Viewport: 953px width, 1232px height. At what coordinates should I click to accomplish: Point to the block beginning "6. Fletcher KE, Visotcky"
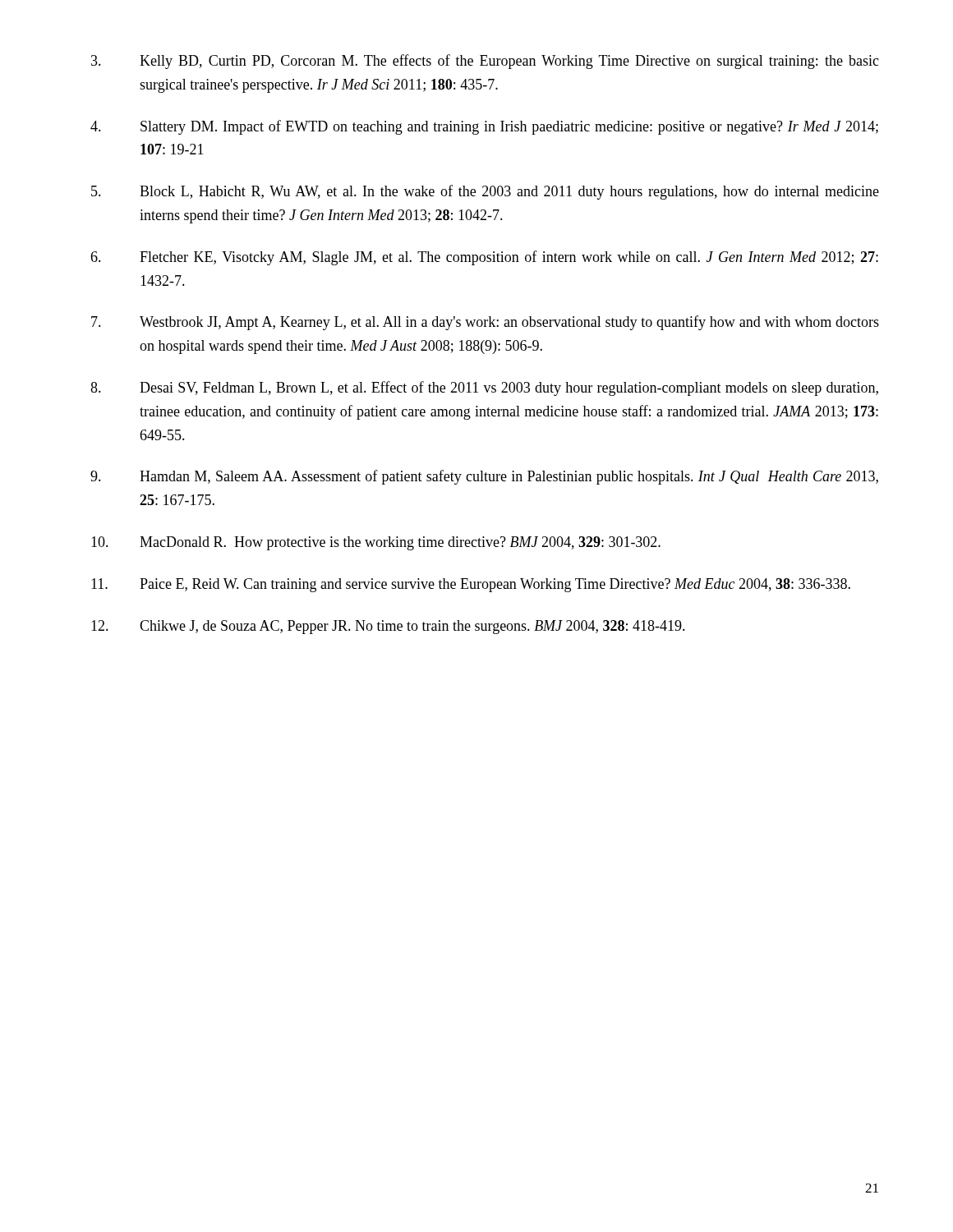485,269
